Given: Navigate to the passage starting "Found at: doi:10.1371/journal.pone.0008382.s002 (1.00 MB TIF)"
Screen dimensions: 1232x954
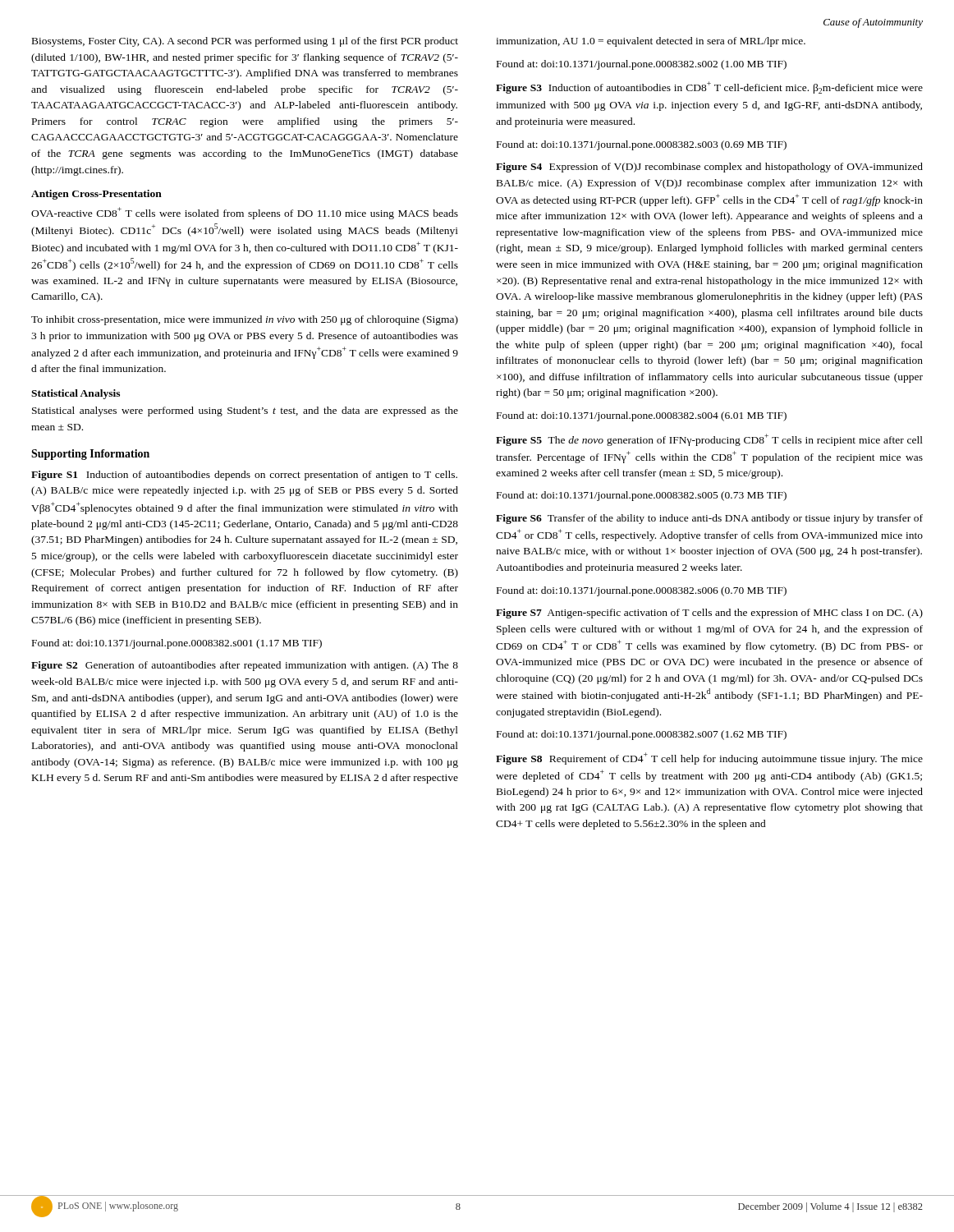Looking at the screenshot, I should point(641,63).
